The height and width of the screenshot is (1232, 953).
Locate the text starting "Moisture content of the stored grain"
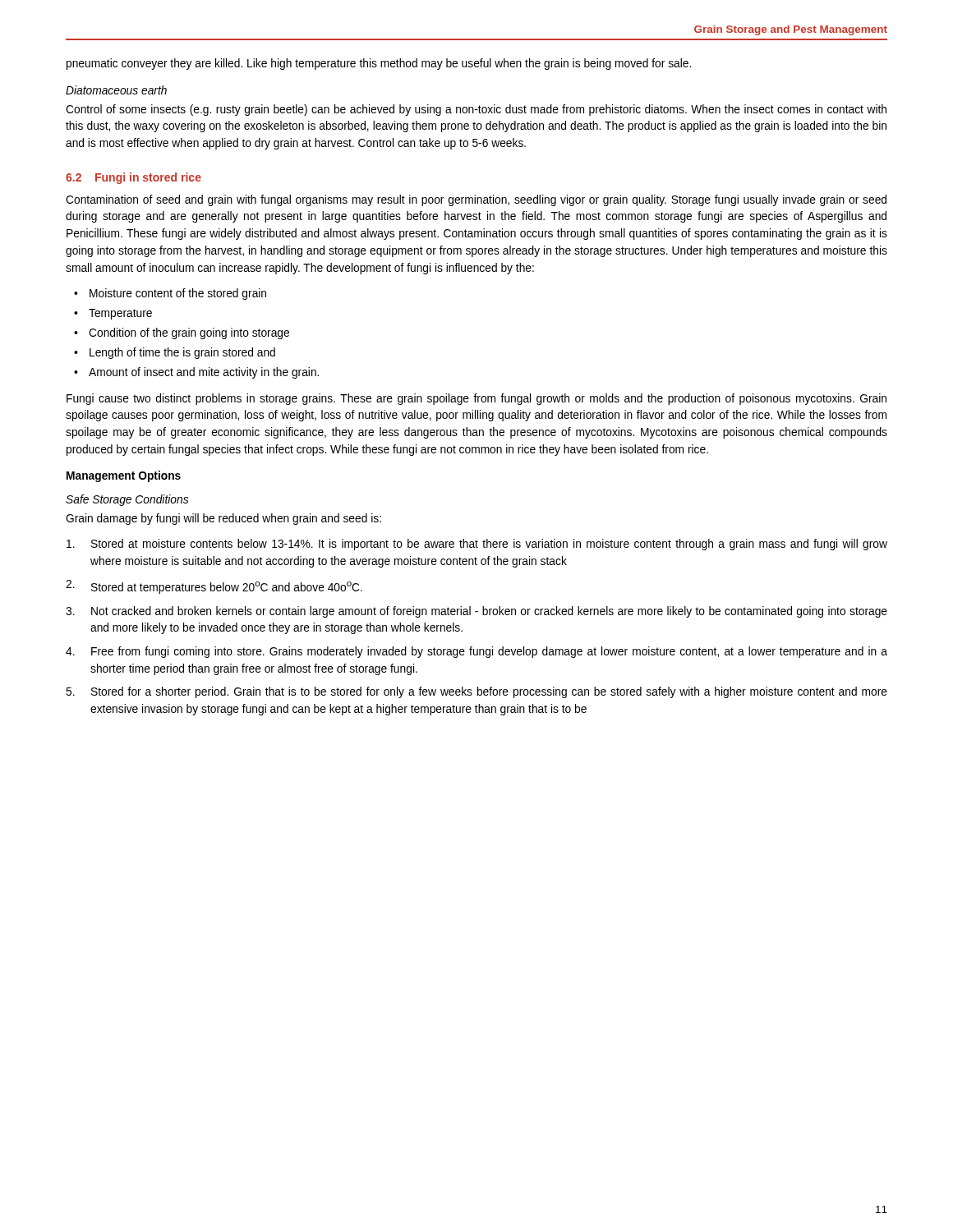(178, 294)
